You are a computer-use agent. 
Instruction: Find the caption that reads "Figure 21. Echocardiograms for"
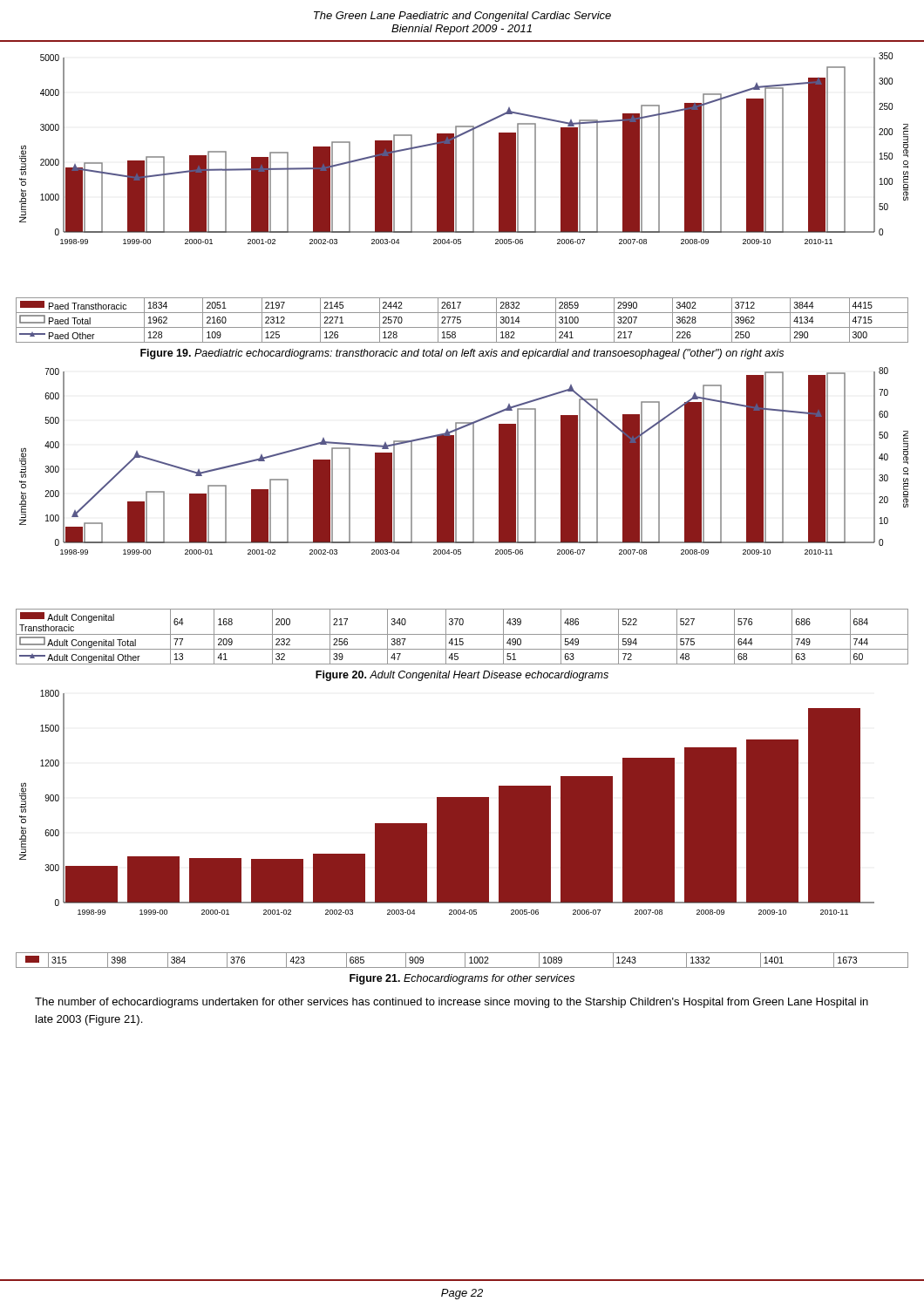[462, 978]
